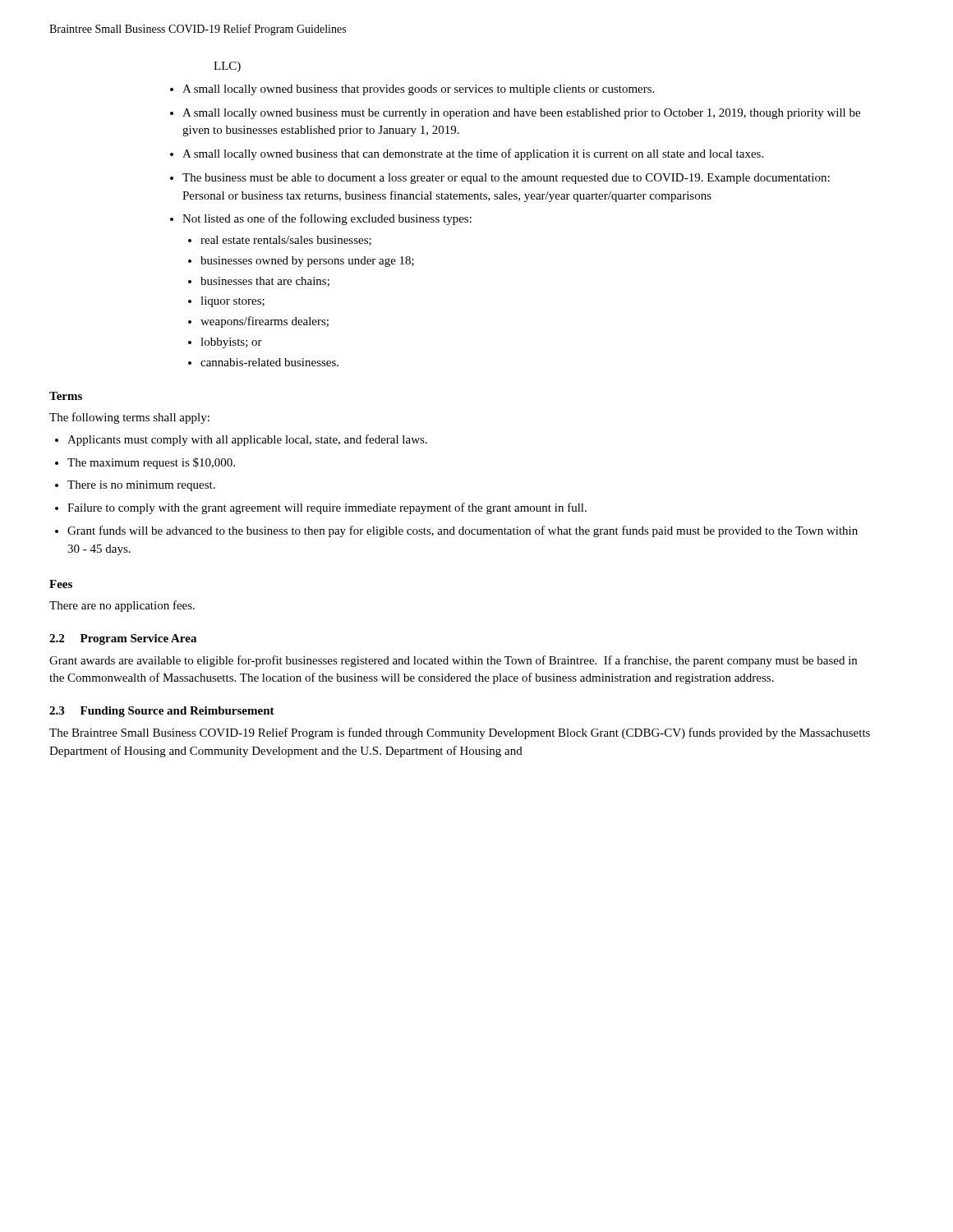Screen dimensions: 1232x953
Task: Where is the passage that starts "Applicants must comply with all"?
Action: point(248,439)
